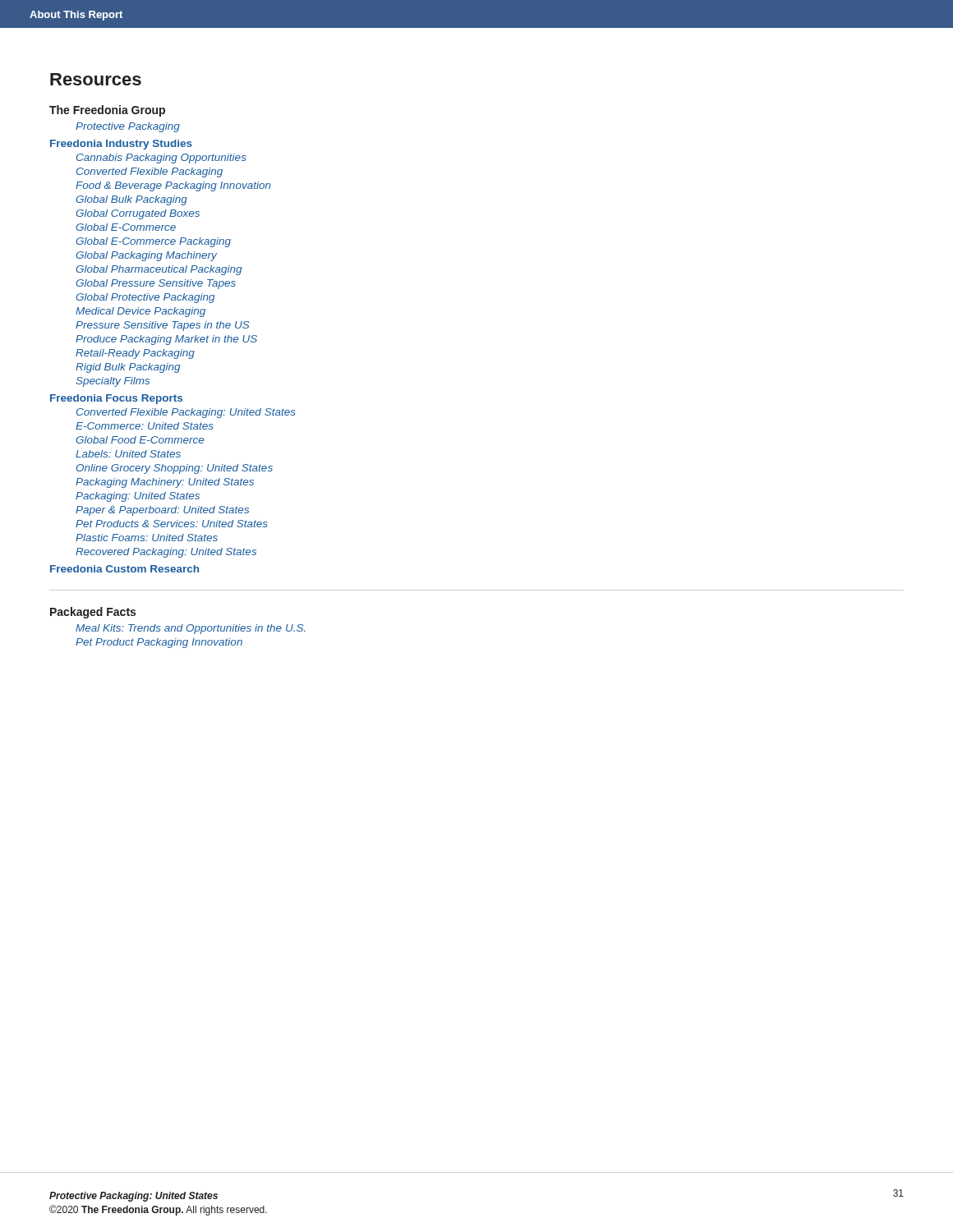Click on the section header that says "Freedonia Custom Research"

124,569
